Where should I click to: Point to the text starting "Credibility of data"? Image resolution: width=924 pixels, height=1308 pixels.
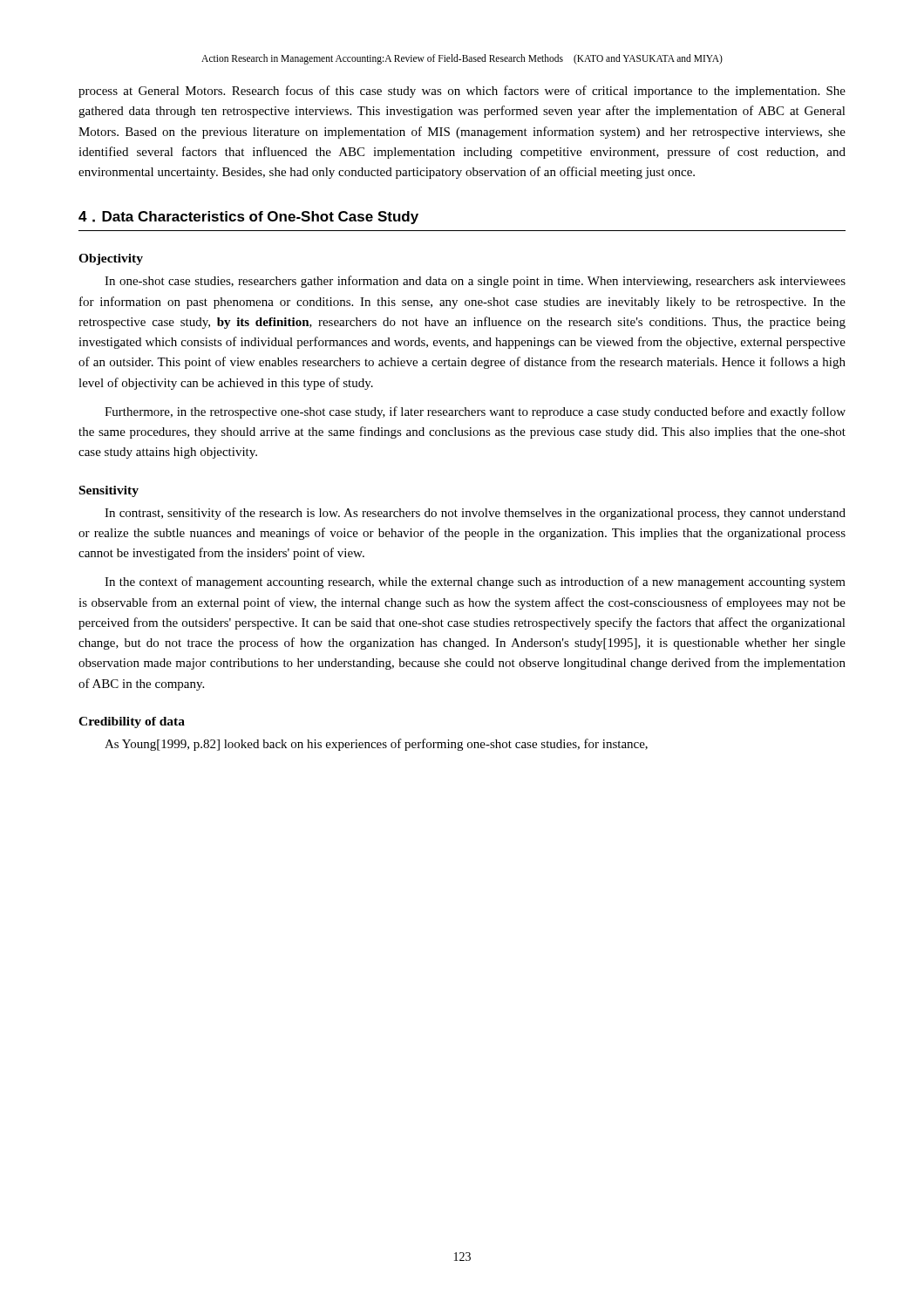pos(132,721)
